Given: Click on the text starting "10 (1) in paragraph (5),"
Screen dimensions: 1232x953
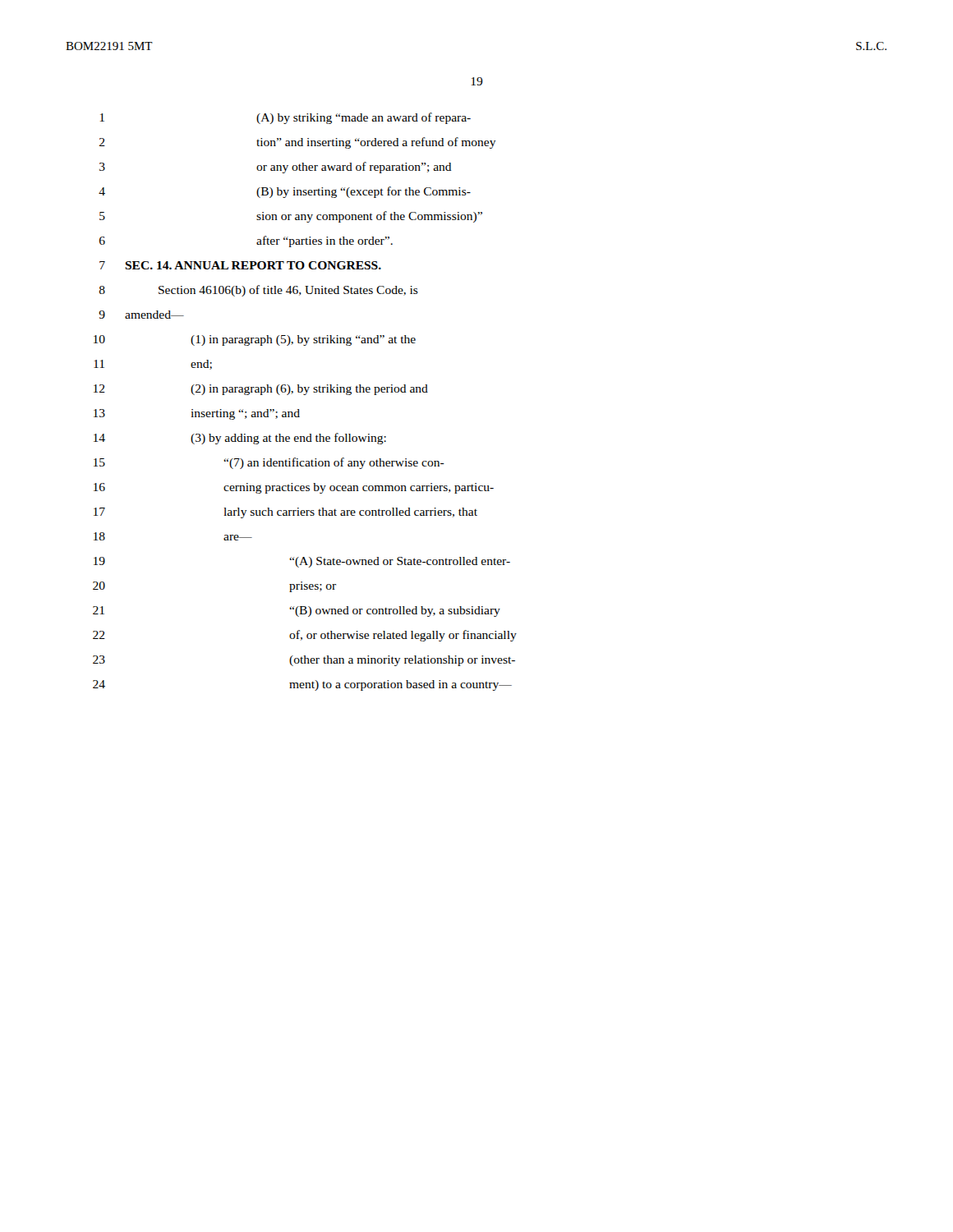Looking at the screenshot, I should point(255,340).
